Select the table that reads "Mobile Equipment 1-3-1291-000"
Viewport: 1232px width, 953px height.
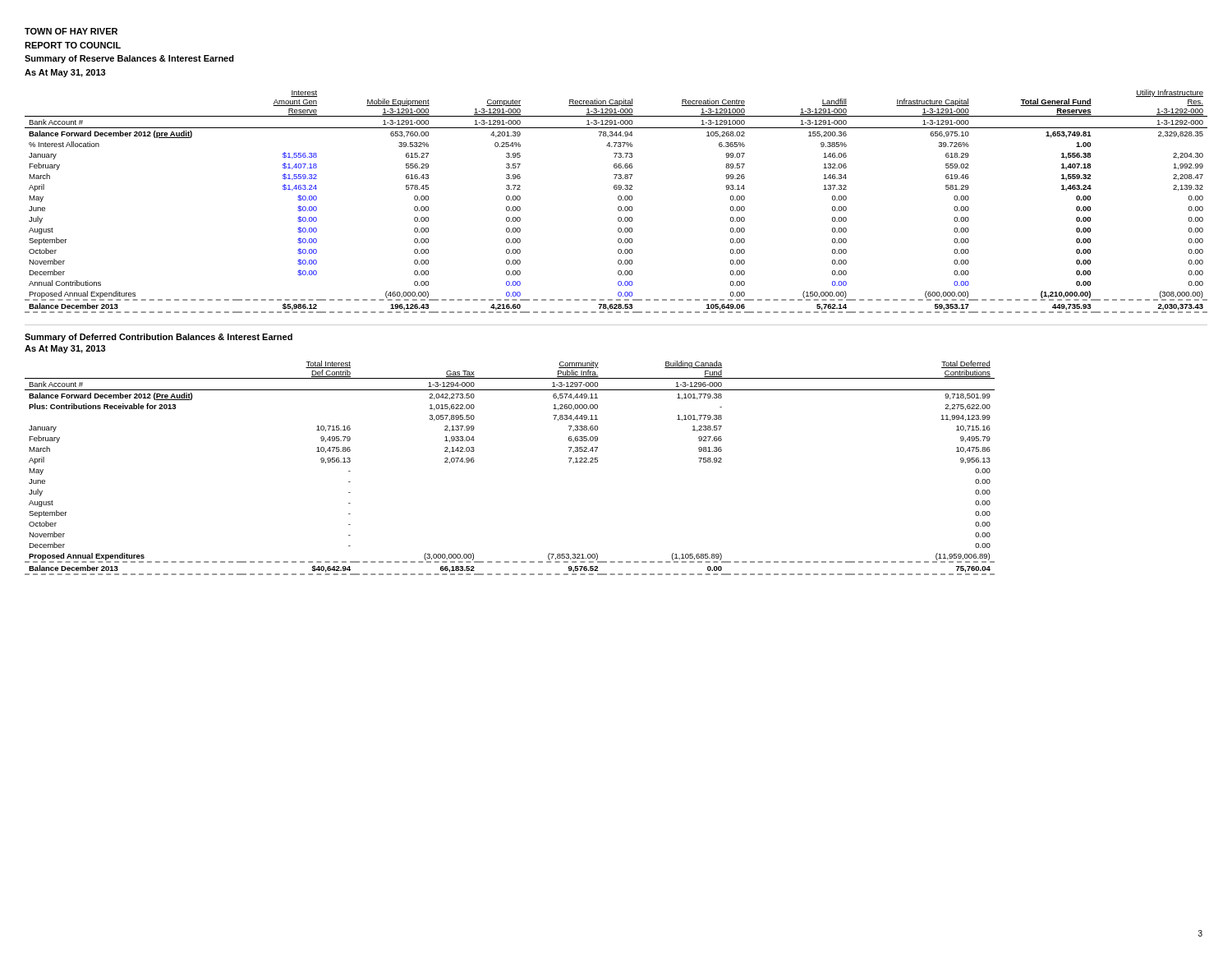pos(616,200)
